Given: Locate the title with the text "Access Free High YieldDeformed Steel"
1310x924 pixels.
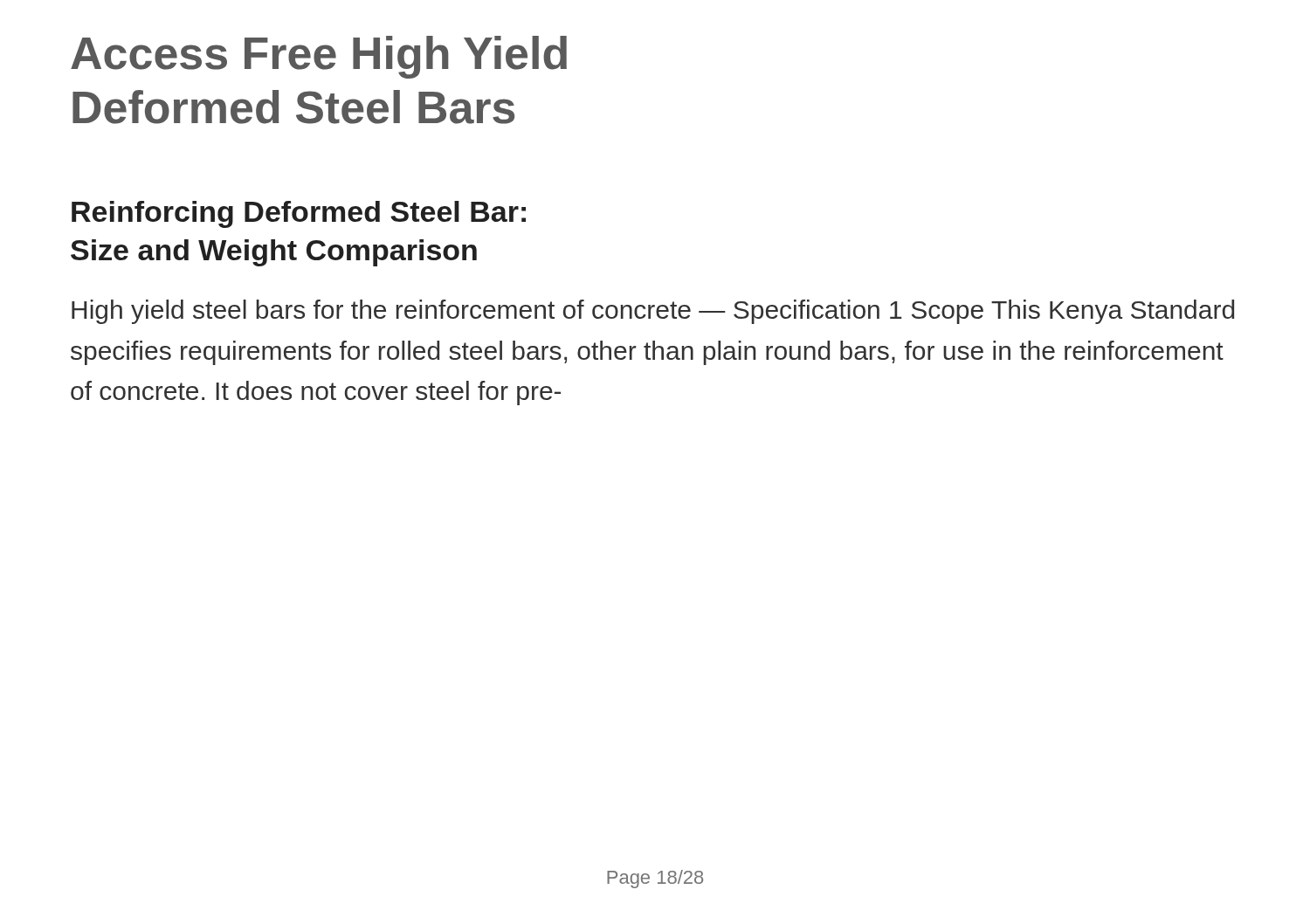Looking at the screenshot, I should coord(319,57).
